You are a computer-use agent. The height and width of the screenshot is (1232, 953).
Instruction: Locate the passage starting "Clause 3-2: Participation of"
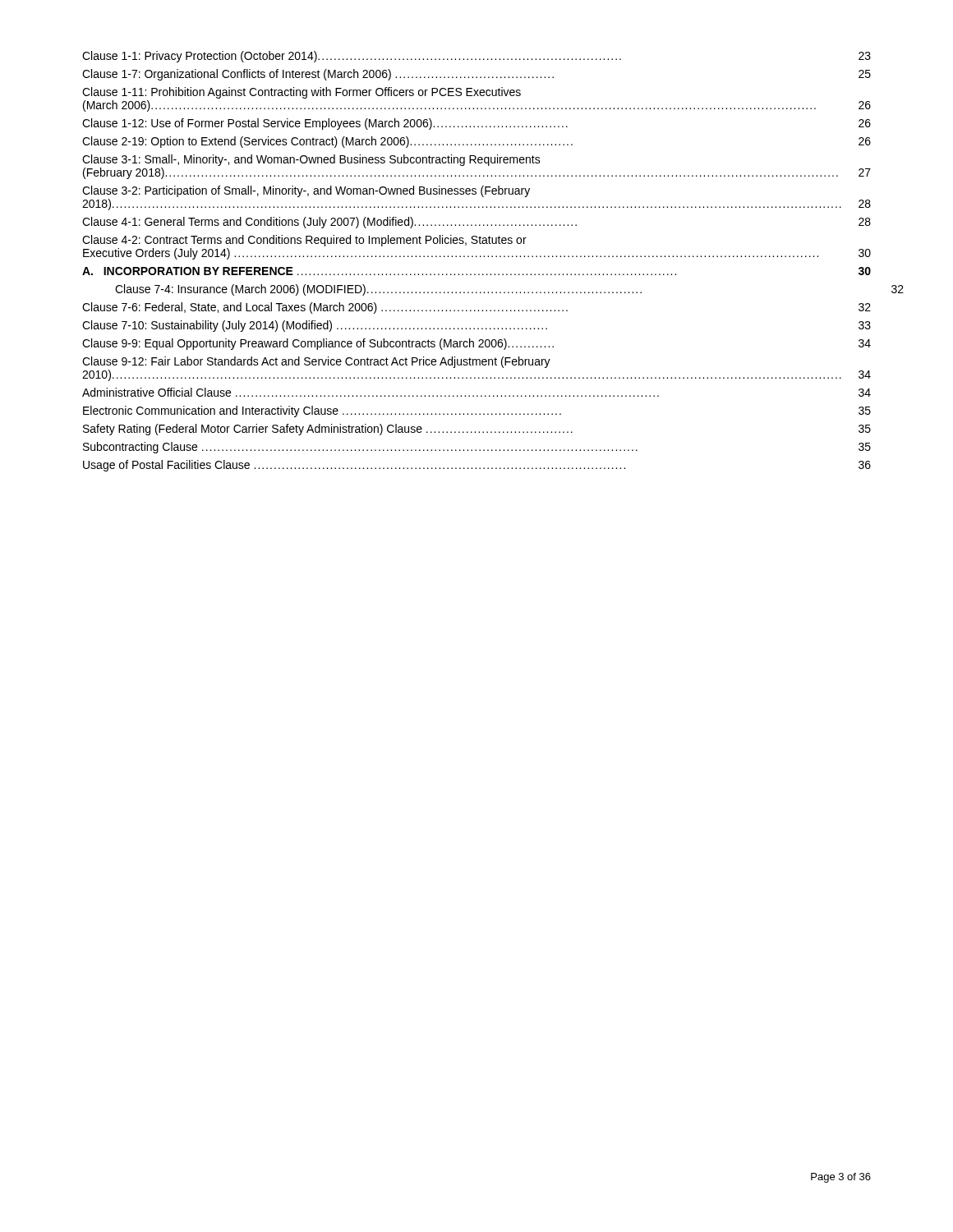476,197
